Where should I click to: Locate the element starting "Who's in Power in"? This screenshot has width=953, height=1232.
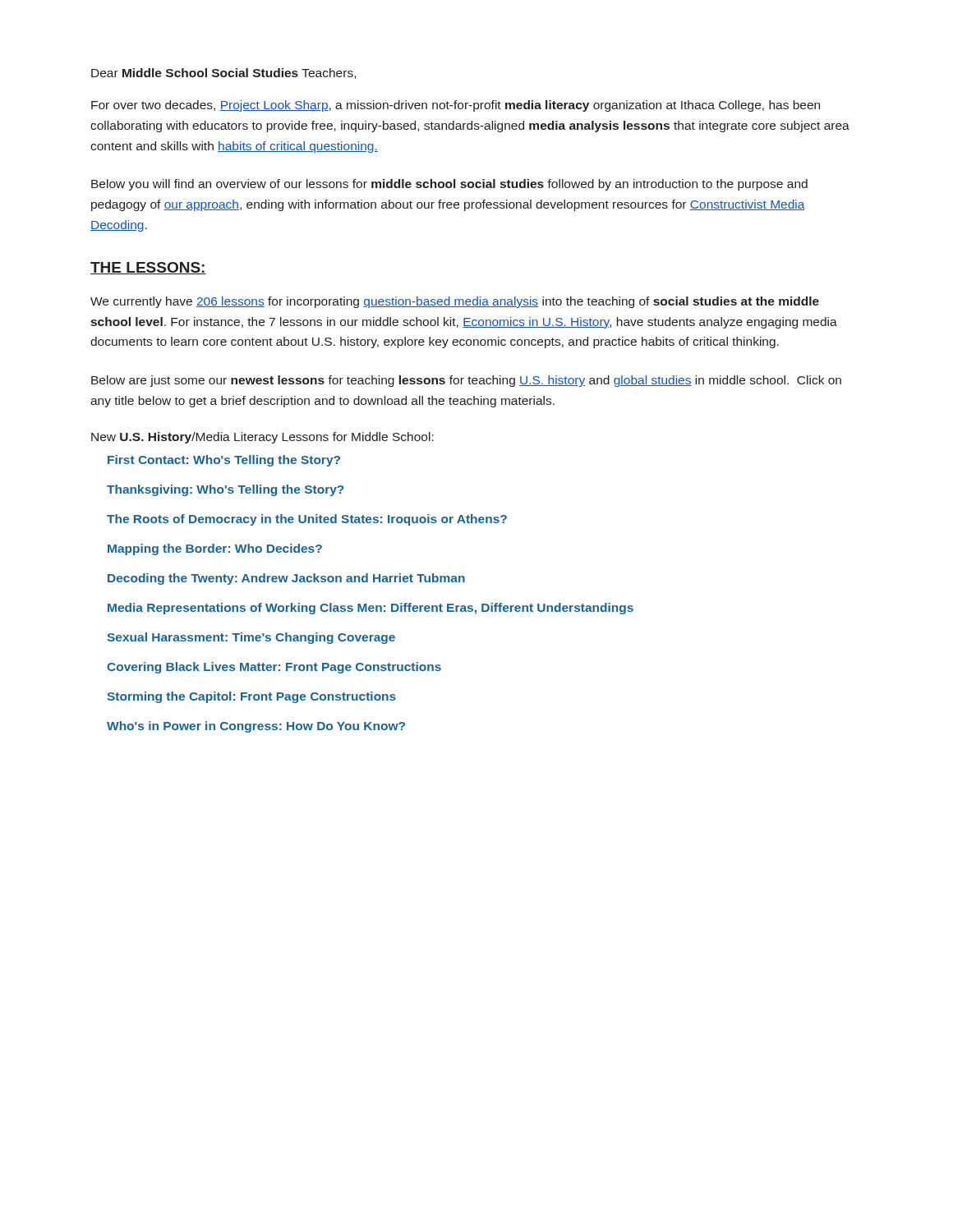pyautogui.click(x=256, y=727)
